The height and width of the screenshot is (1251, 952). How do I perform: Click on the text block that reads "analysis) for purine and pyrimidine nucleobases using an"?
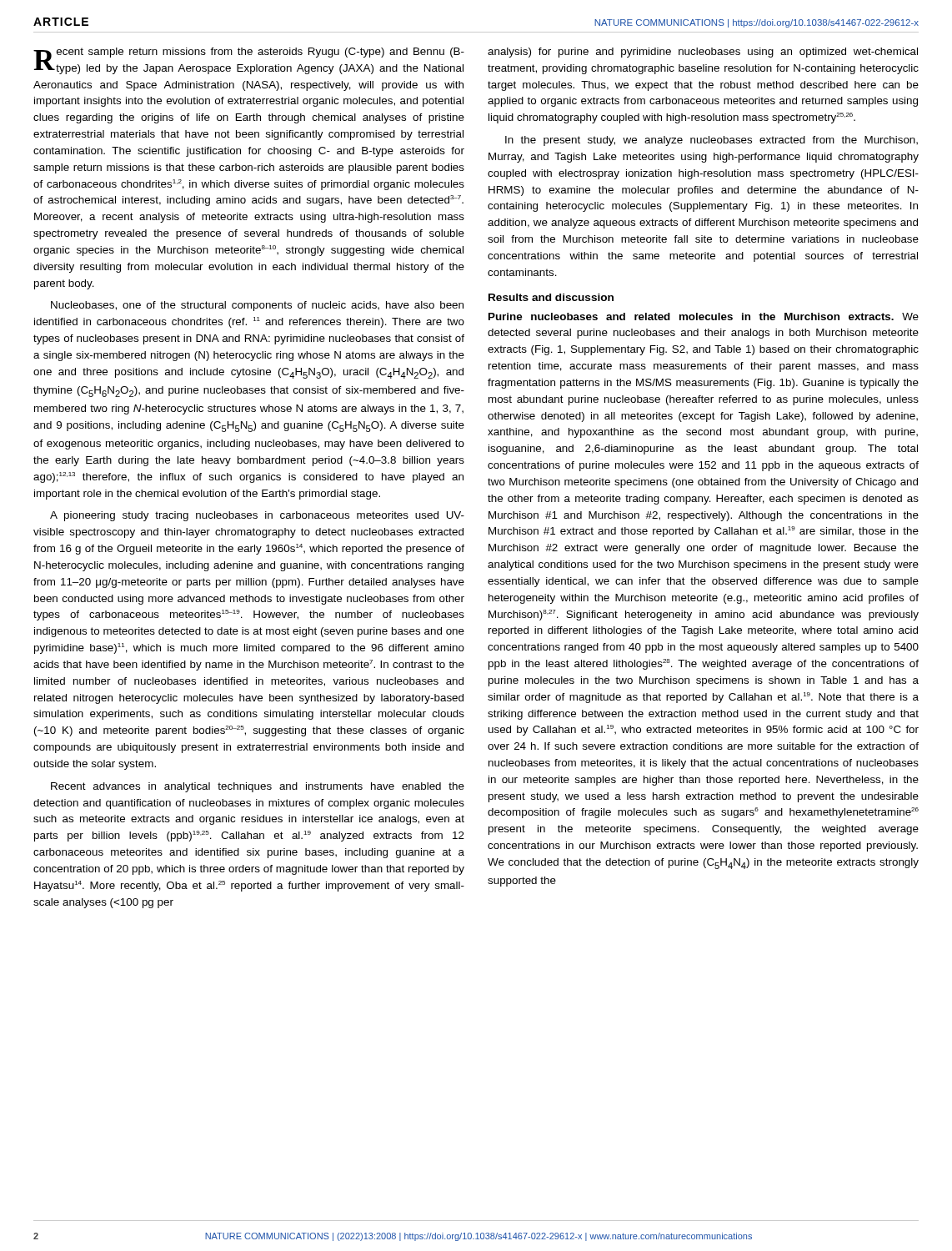tap(703, 85)
